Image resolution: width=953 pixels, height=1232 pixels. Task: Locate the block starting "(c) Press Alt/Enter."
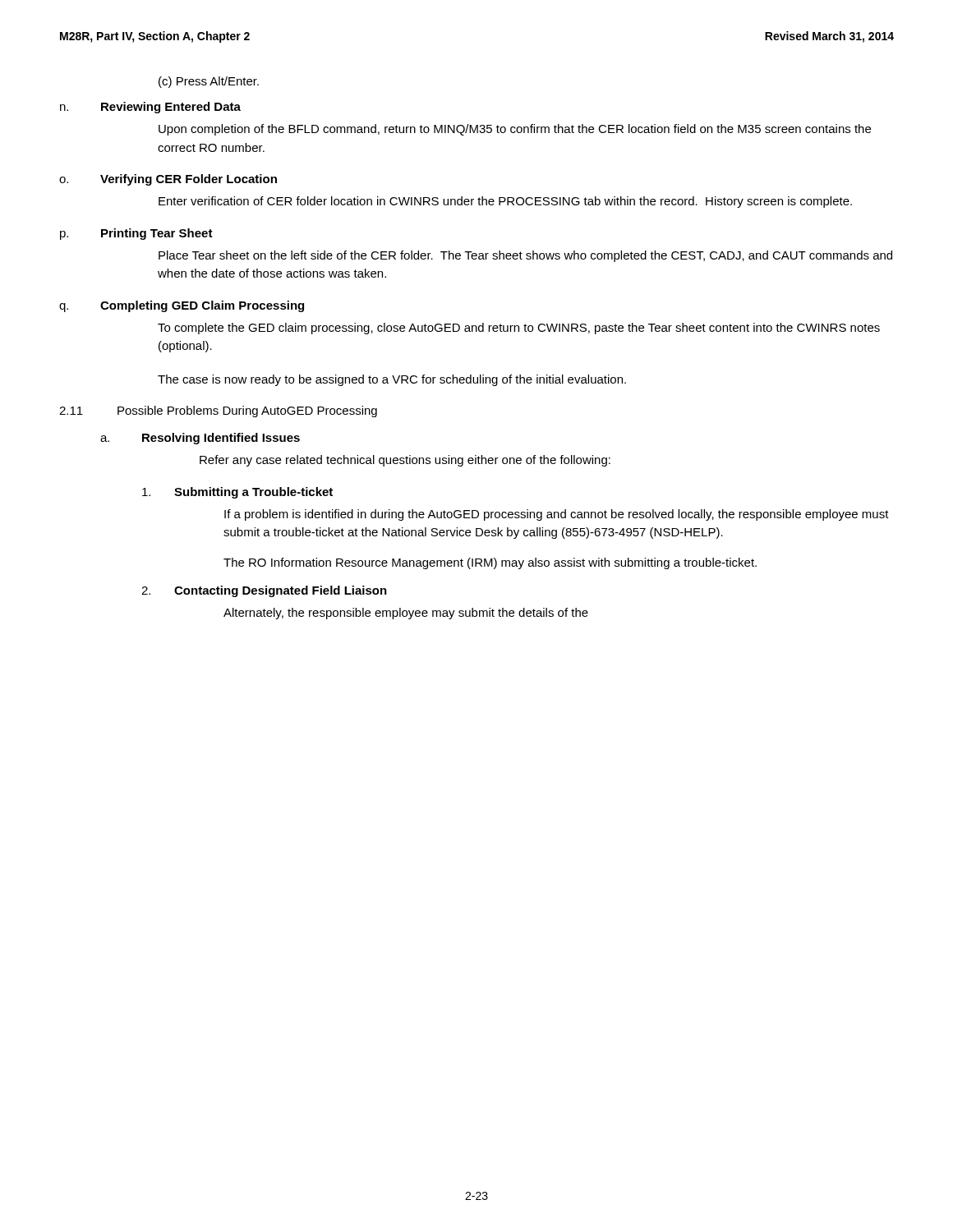pos(209,81)
